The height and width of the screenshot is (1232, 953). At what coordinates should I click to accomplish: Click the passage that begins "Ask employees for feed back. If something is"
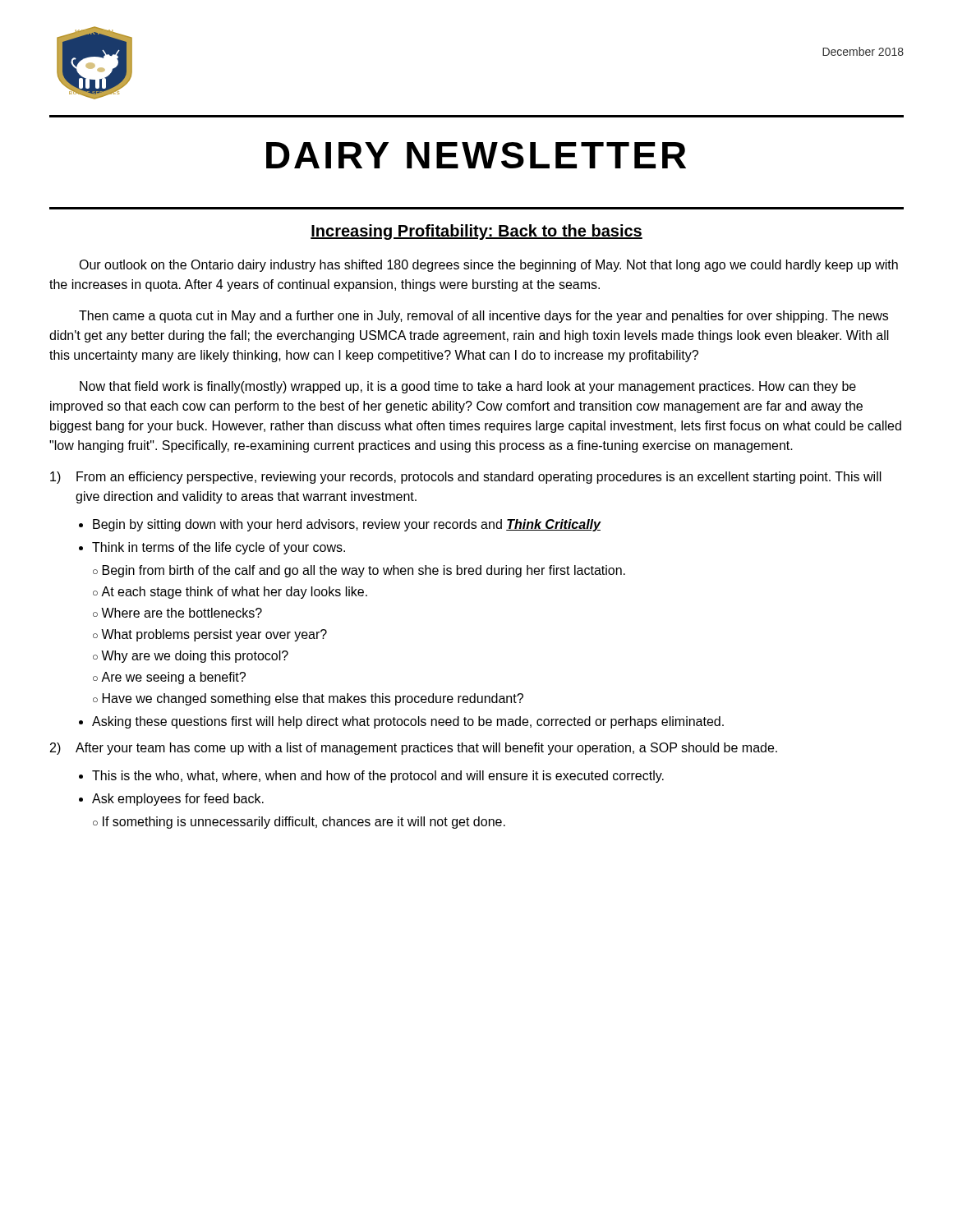click(498, 812)
